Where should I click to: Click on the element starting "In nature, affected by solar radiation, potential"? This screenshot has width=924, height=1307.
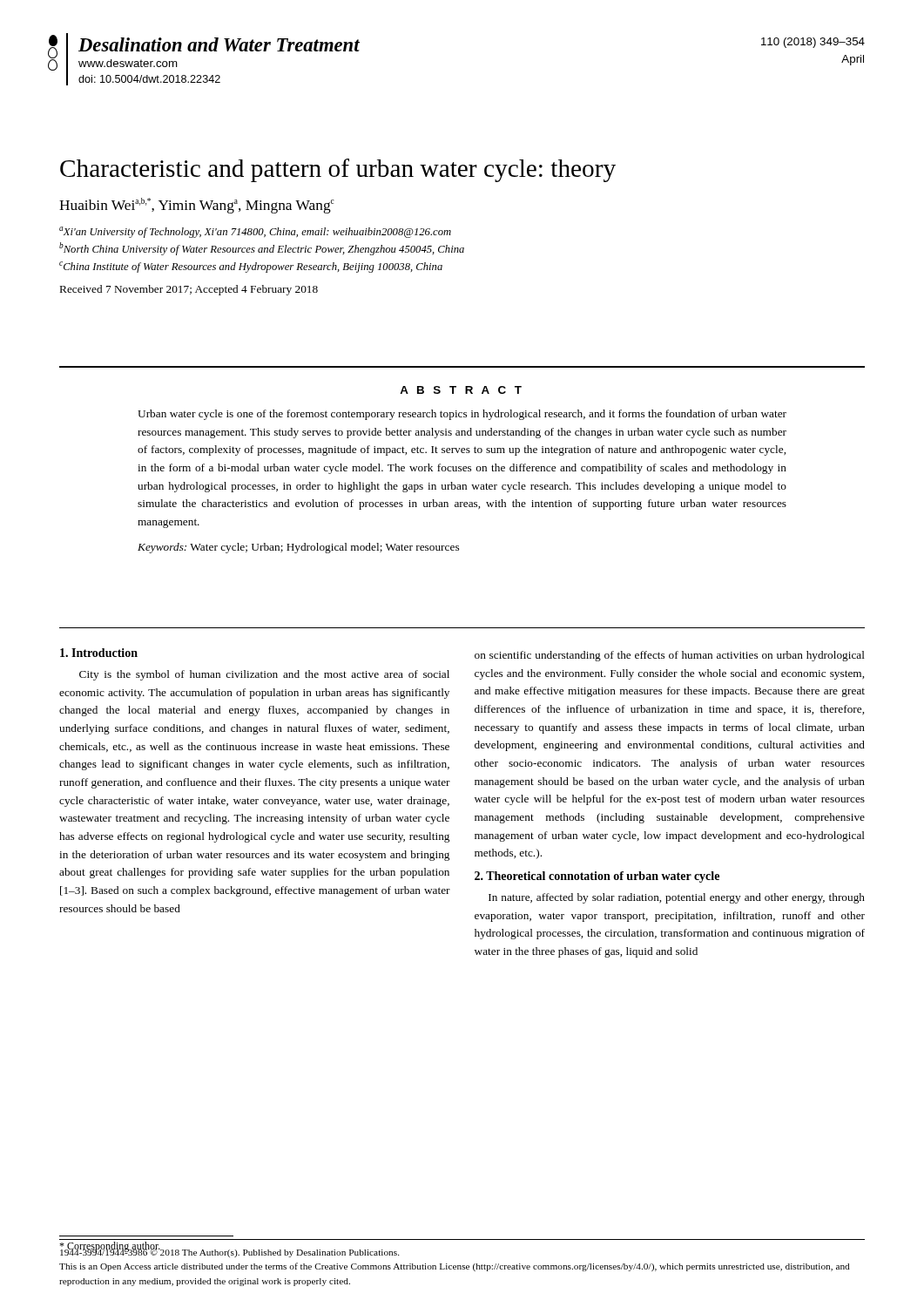669,925
